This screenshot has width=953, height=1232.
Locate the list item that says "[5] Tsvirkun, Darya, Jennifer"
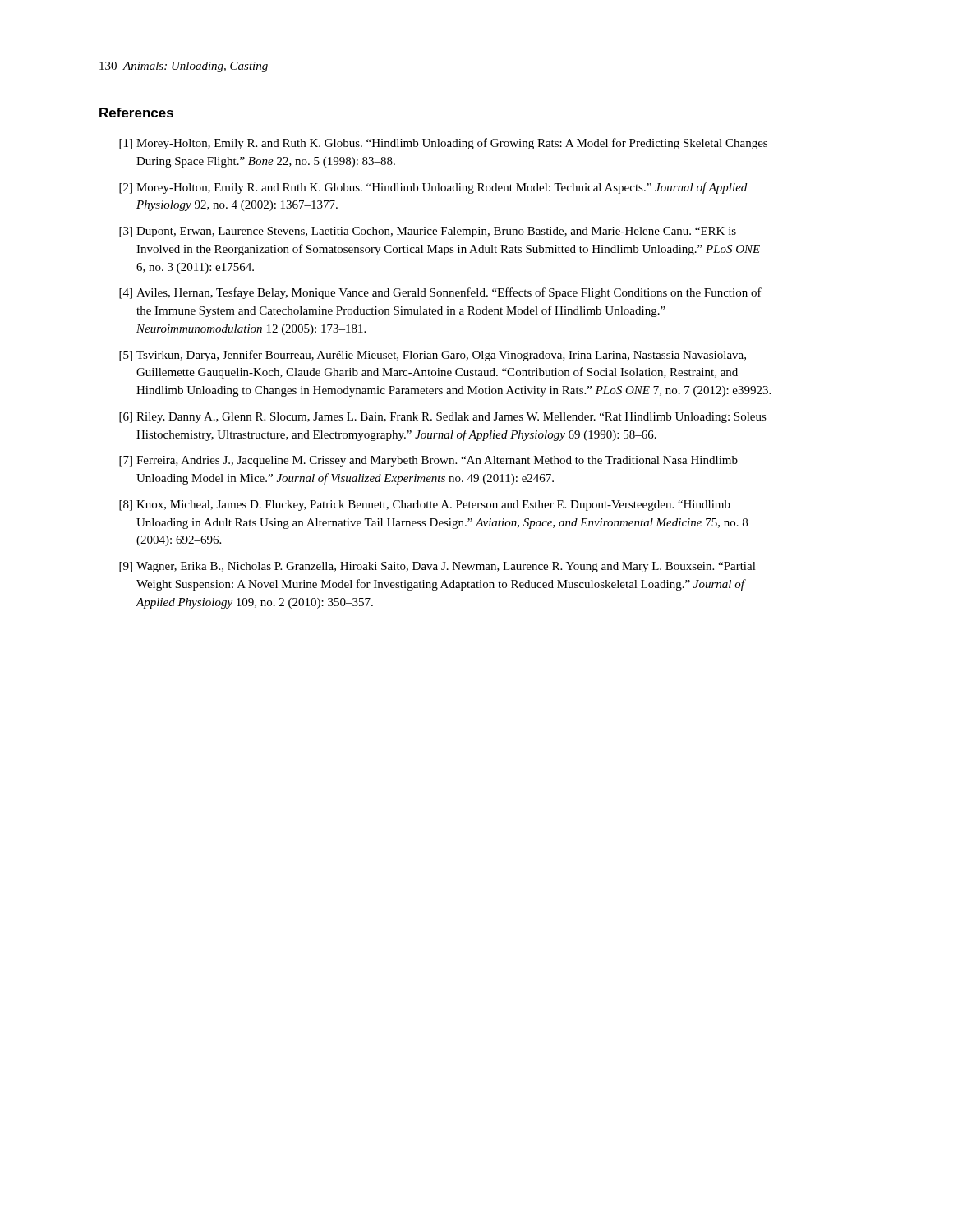tap(435, 373)
